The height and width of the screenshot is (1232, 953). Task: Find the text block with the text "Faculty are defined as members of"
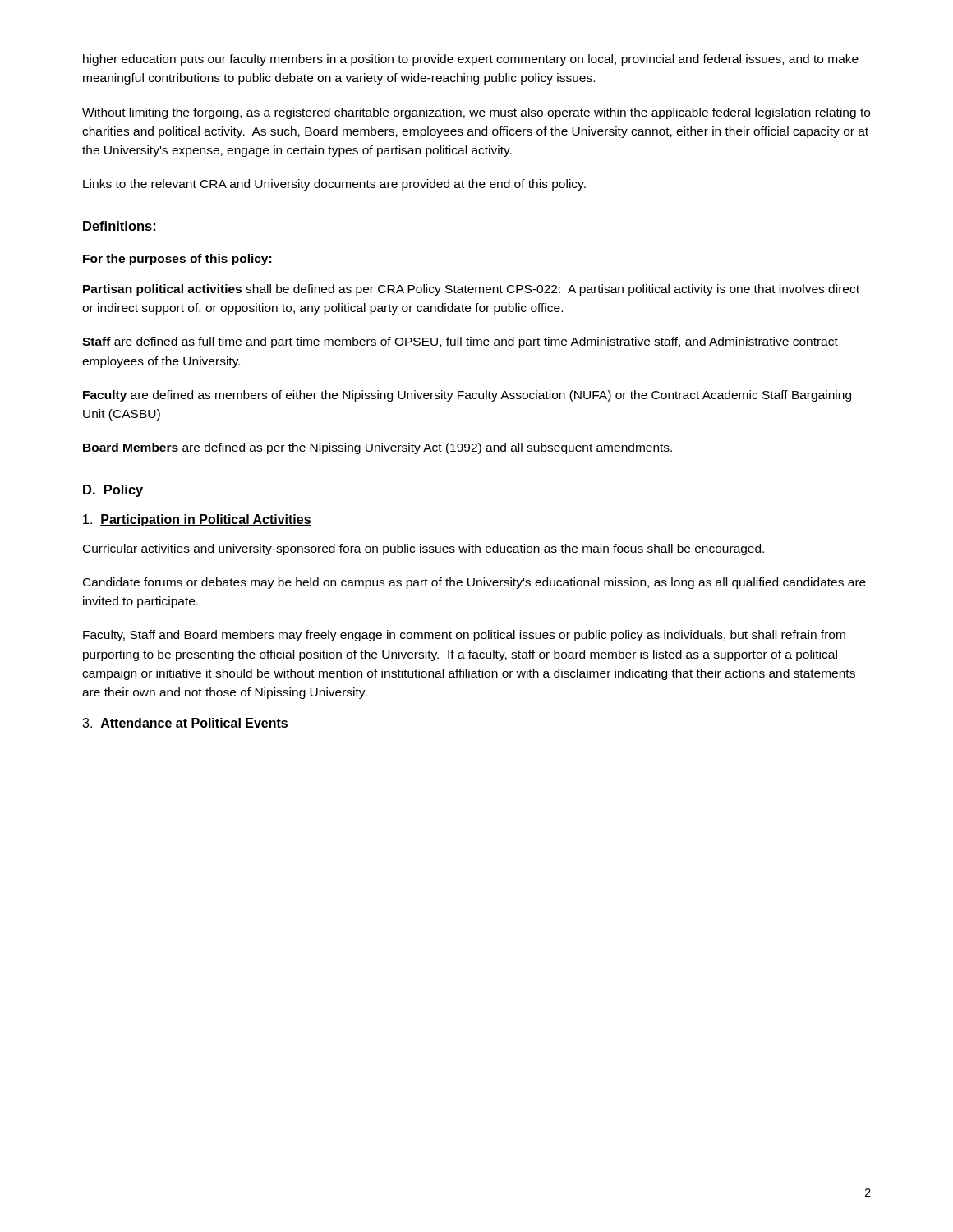pos(467,404)
